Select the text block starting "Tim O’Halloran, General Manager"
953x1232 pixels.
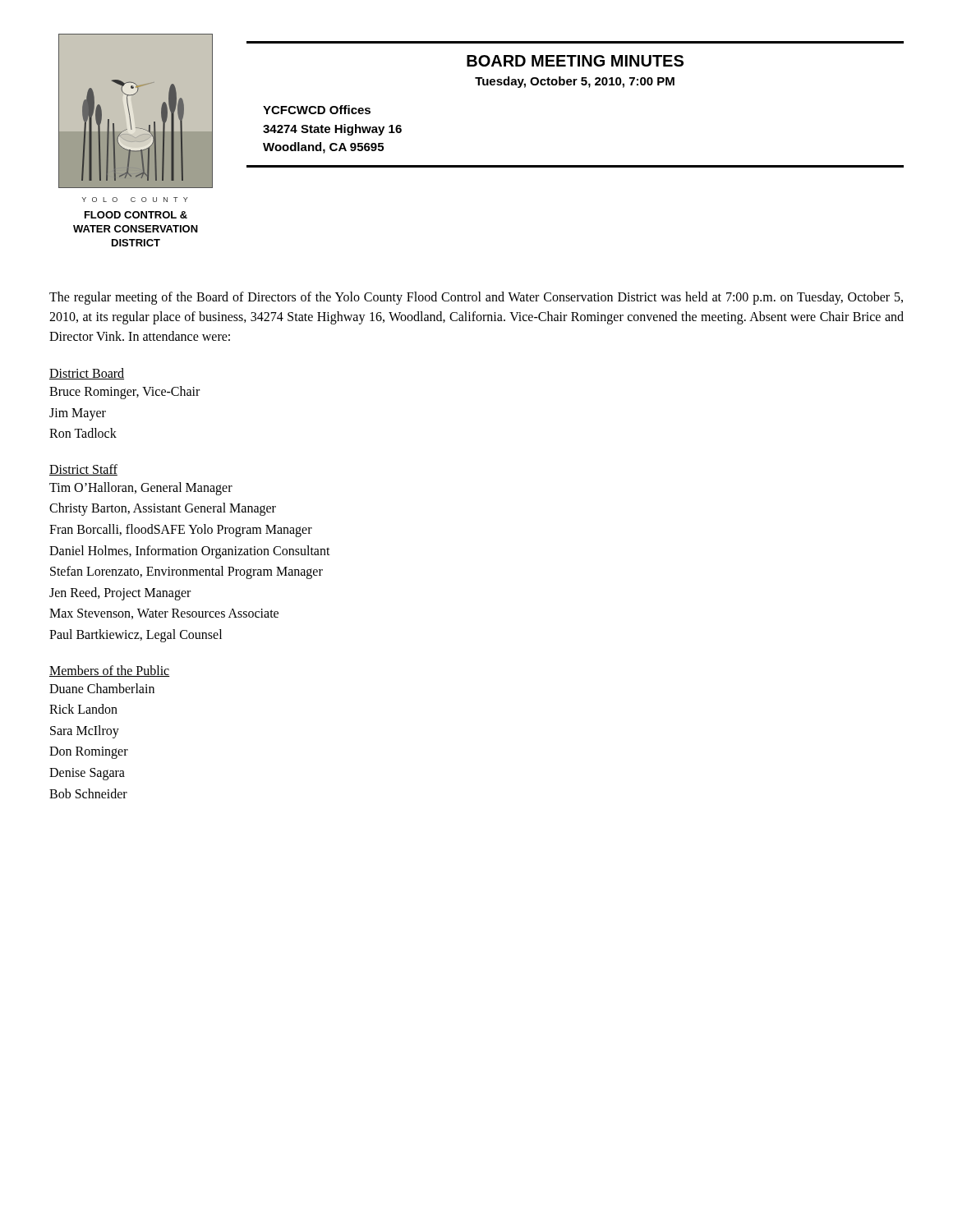click(x=141, y=487)
